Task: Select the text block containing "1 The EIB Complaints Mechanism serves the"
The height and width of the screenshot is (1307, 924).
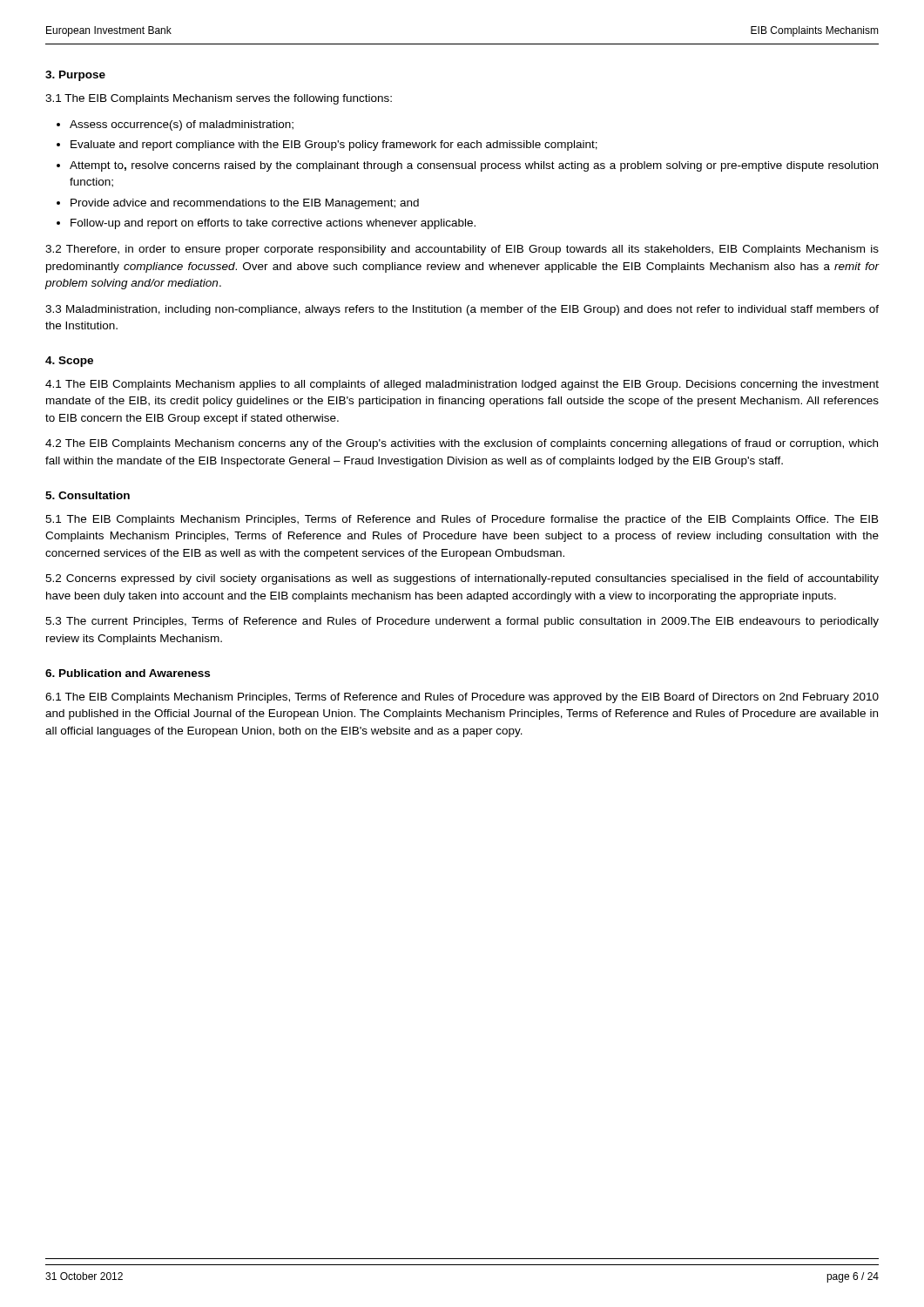Action: tap(219, 98)
